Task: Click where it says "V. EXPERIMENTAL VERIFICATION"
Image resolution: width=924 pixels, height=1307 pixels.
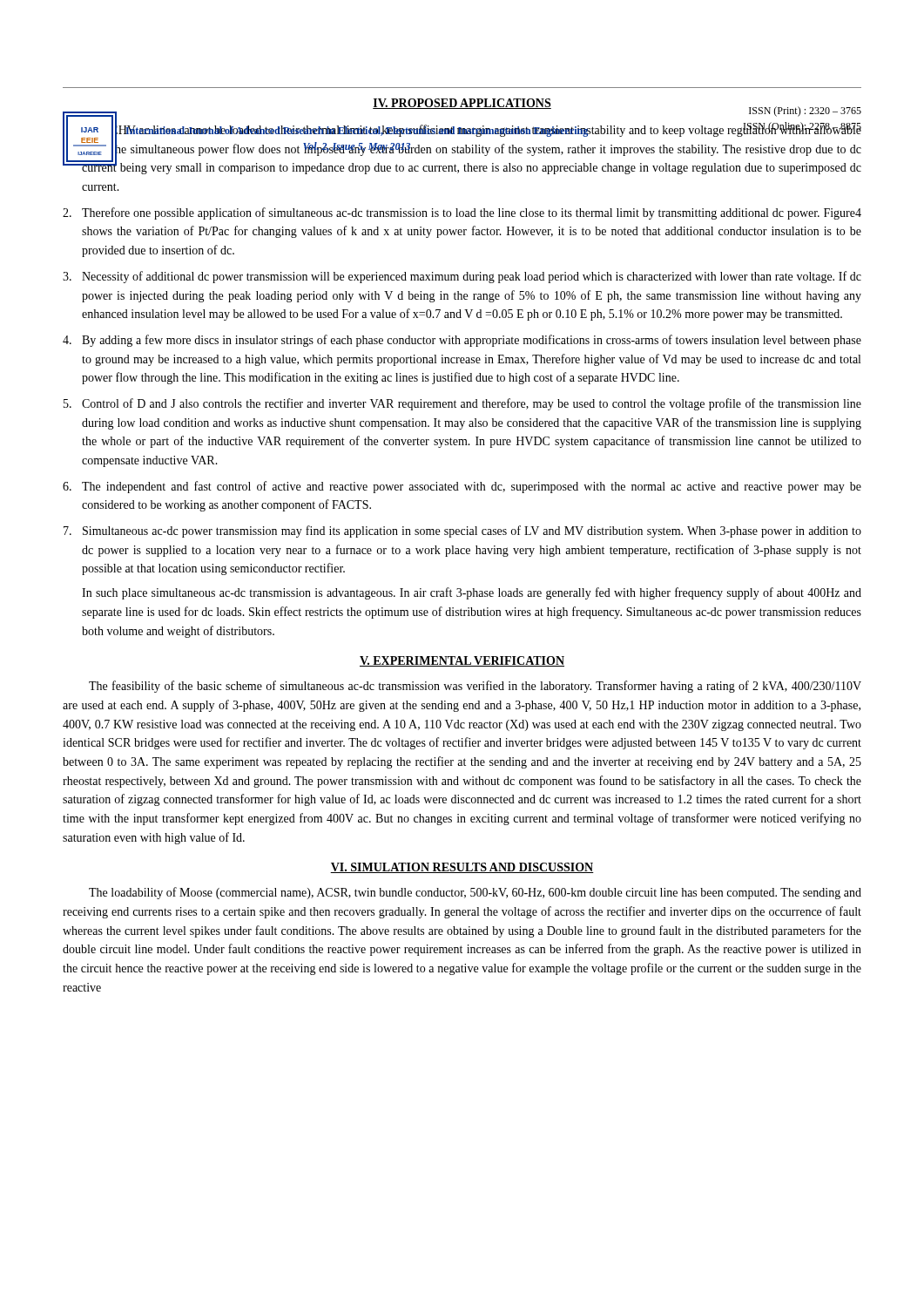Action: point(462,661)
